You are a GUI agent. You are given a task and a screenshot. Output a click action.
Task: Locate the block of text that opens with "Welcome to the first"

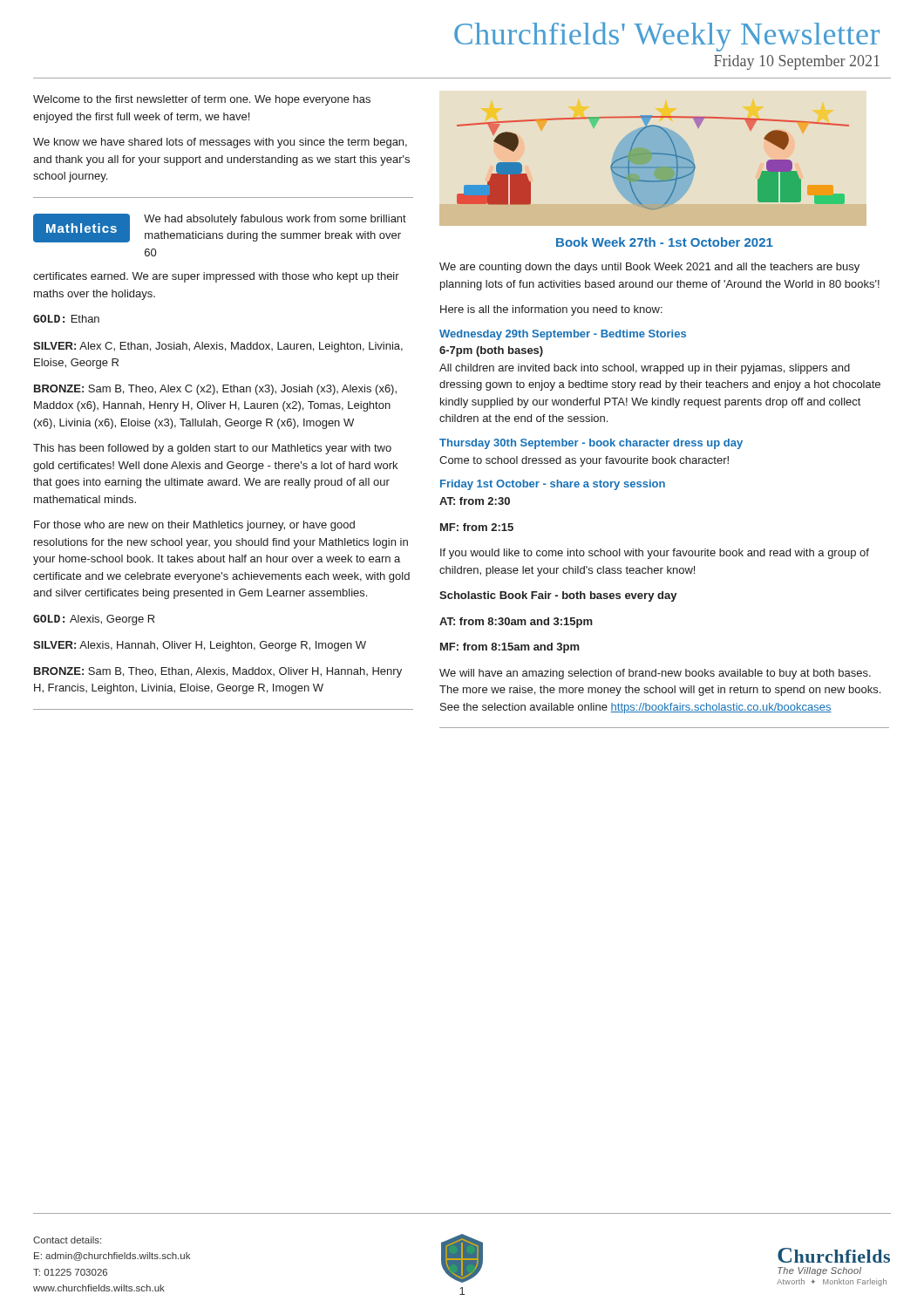(x=202, y=108)
